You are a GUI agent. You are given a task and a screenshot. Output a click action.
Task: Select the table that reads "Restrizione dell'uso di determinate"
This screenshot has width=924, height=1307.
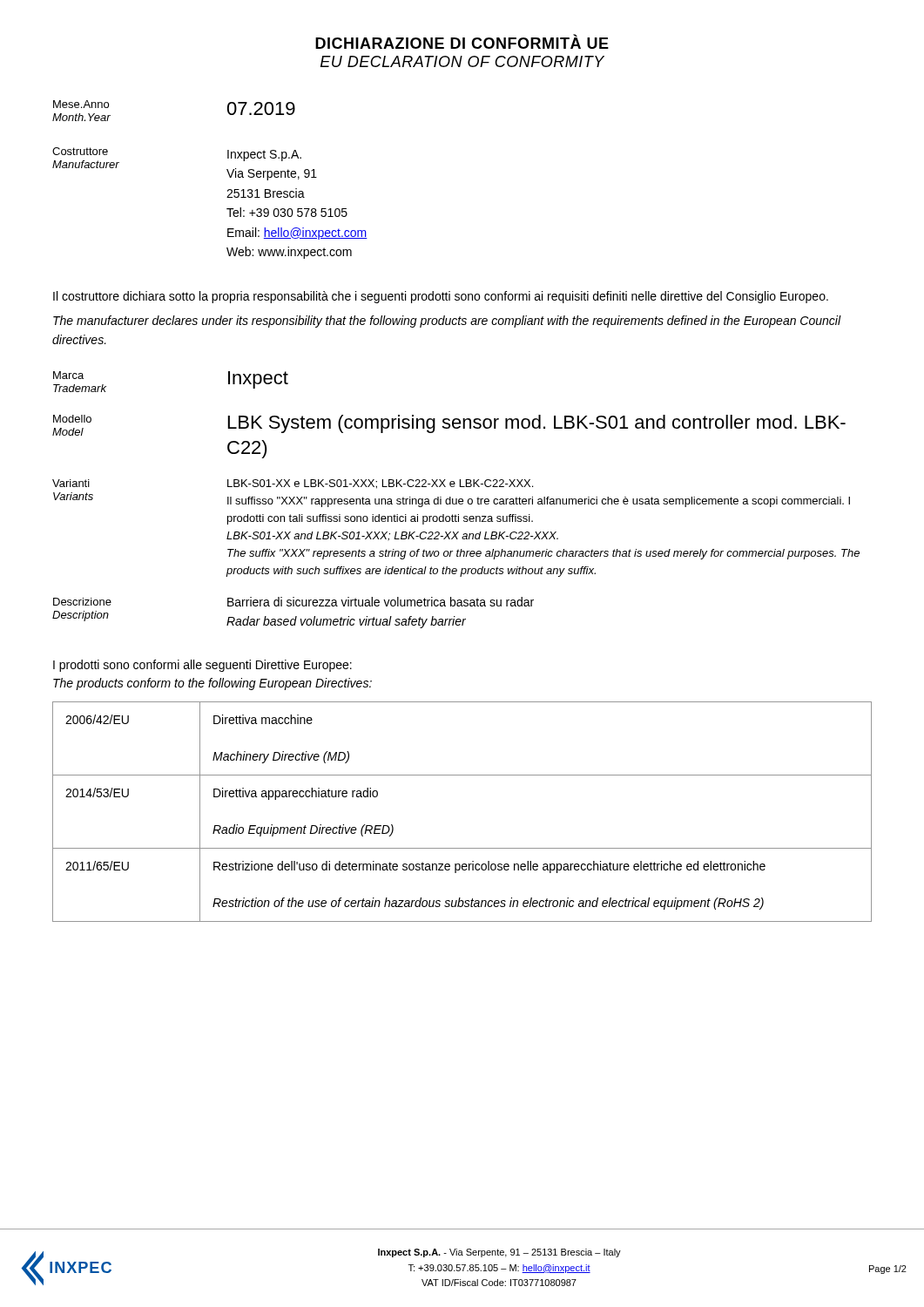[462, 811]
